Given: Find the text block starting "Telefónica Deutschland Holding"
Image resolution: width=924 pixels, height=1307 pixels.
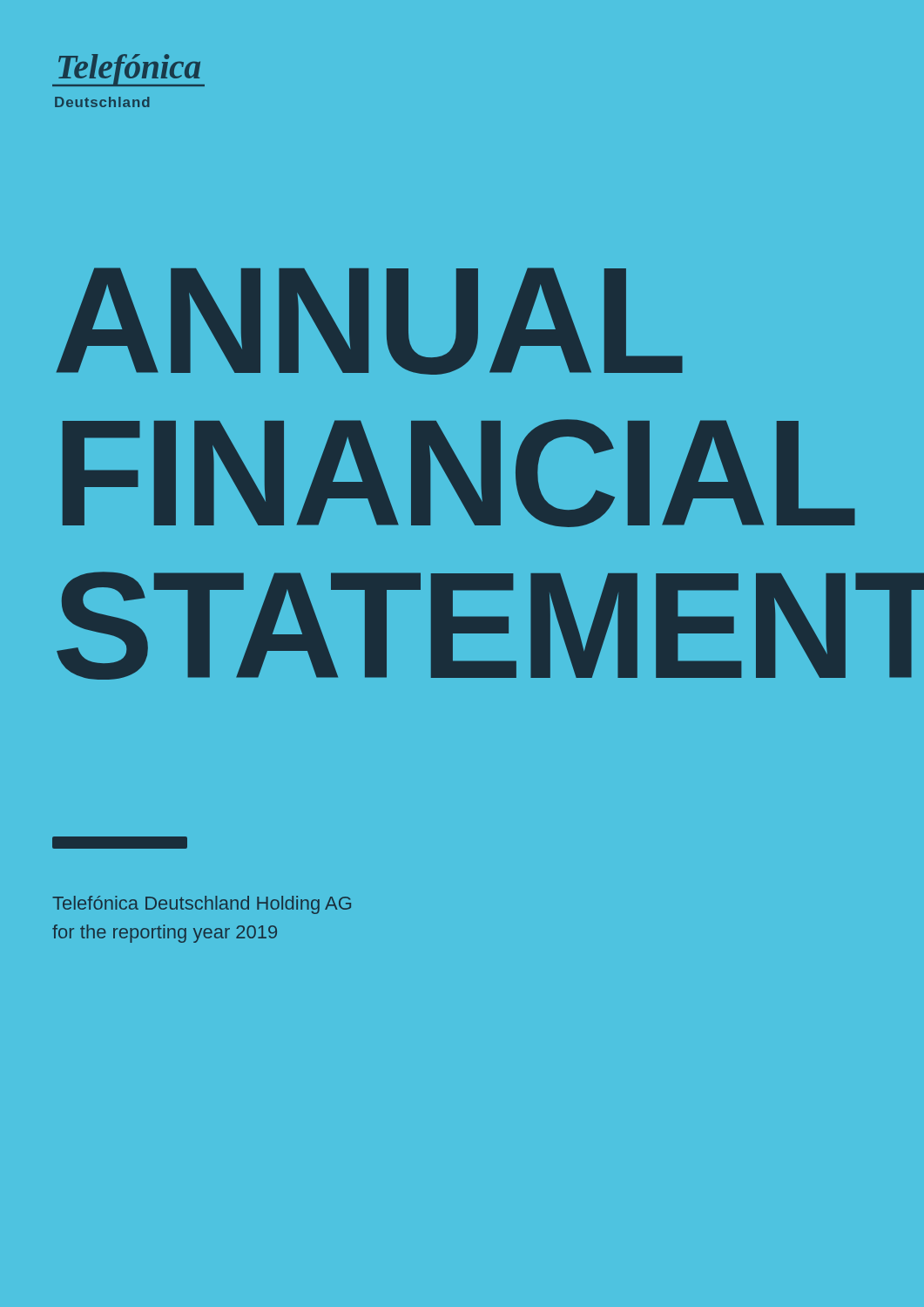Looking at the screenshot, I should click(x=202, y=918).
